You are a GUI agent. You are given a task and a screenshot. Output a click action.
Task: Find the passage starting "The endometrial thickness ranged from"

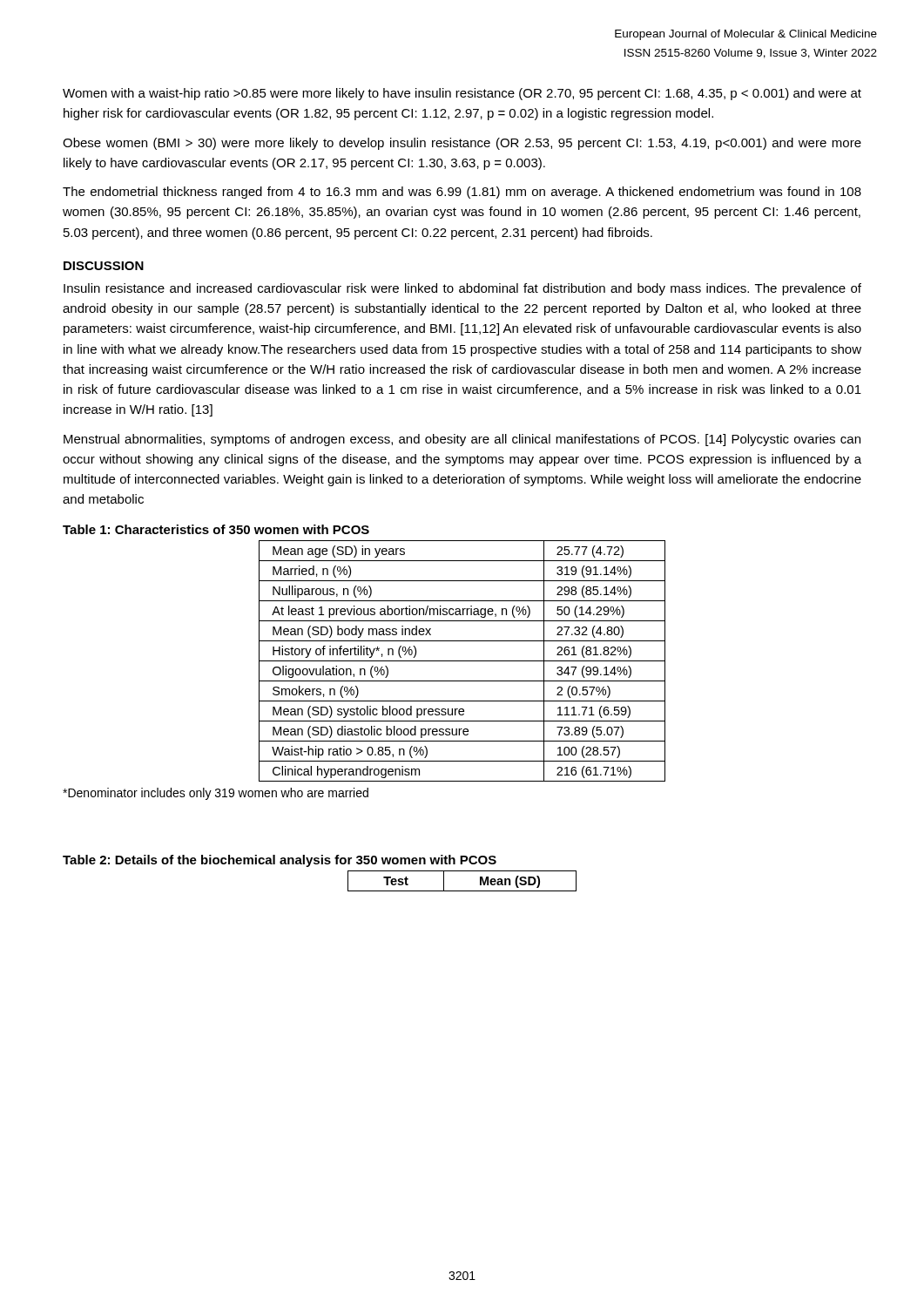462,212
